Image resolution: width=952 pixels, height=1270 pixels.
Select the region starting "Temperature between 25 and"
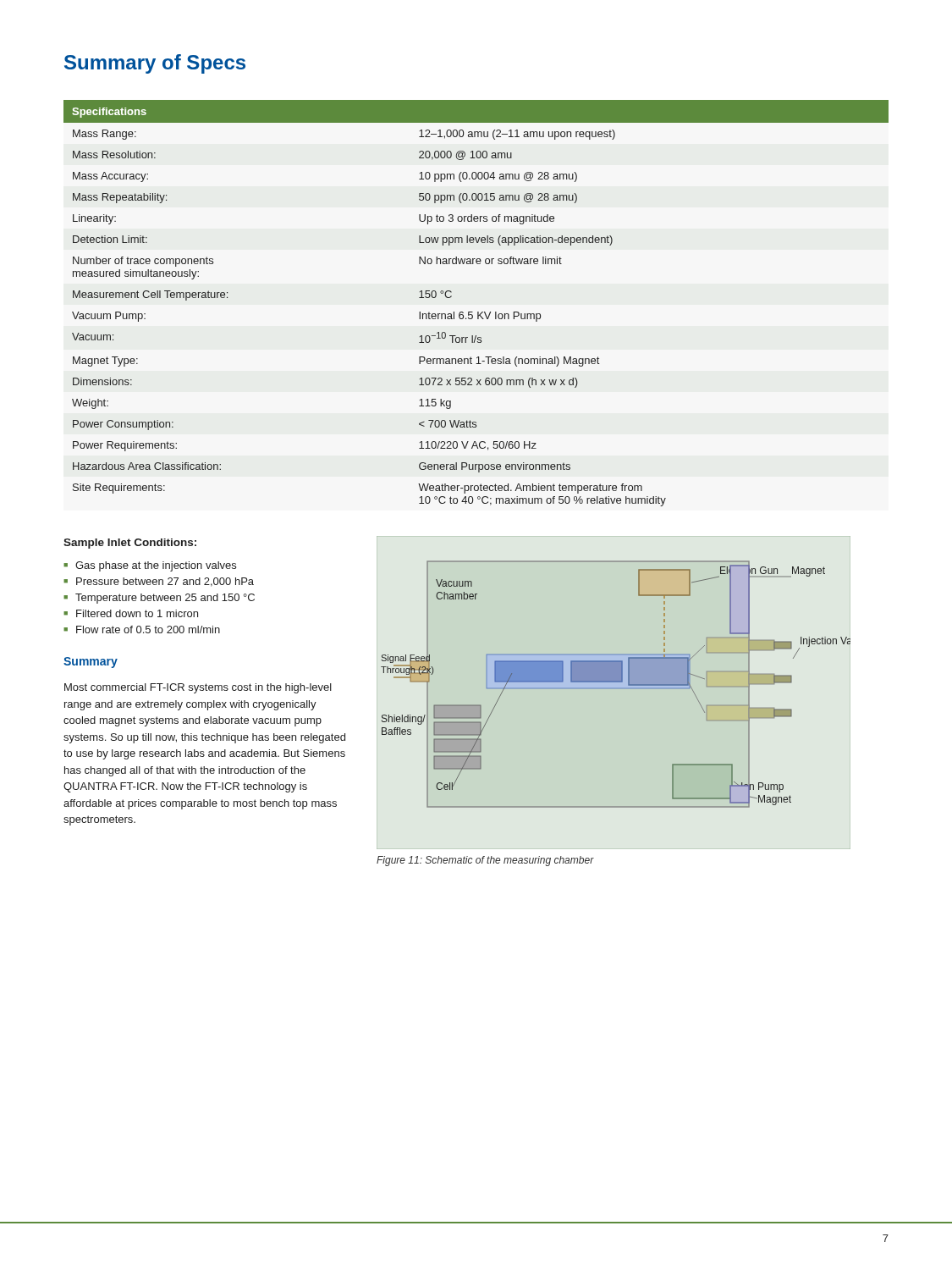coord(165,598)
